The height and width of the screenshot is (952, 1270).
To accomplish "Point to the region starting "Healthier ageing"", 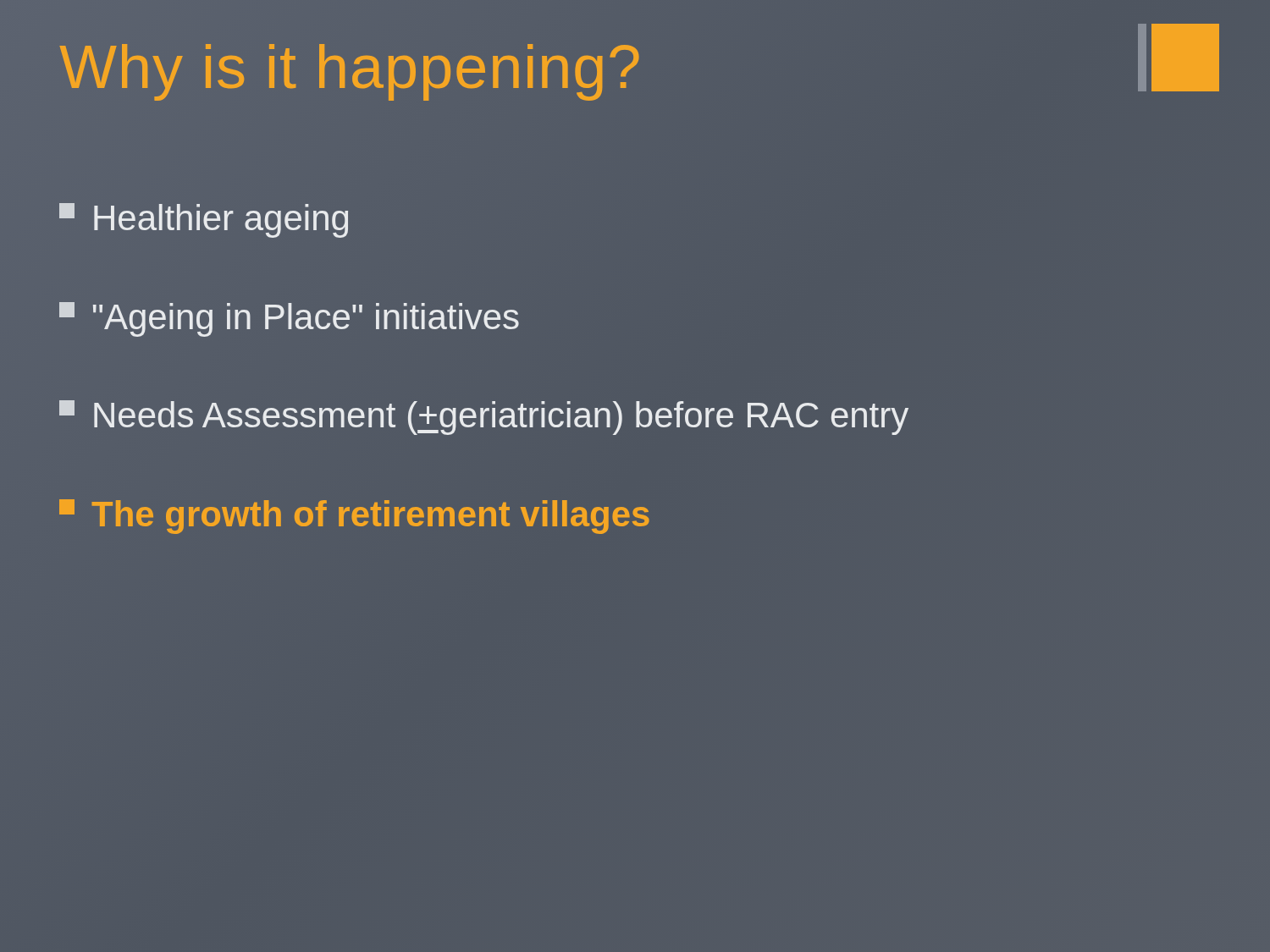I will coord(205,219).
